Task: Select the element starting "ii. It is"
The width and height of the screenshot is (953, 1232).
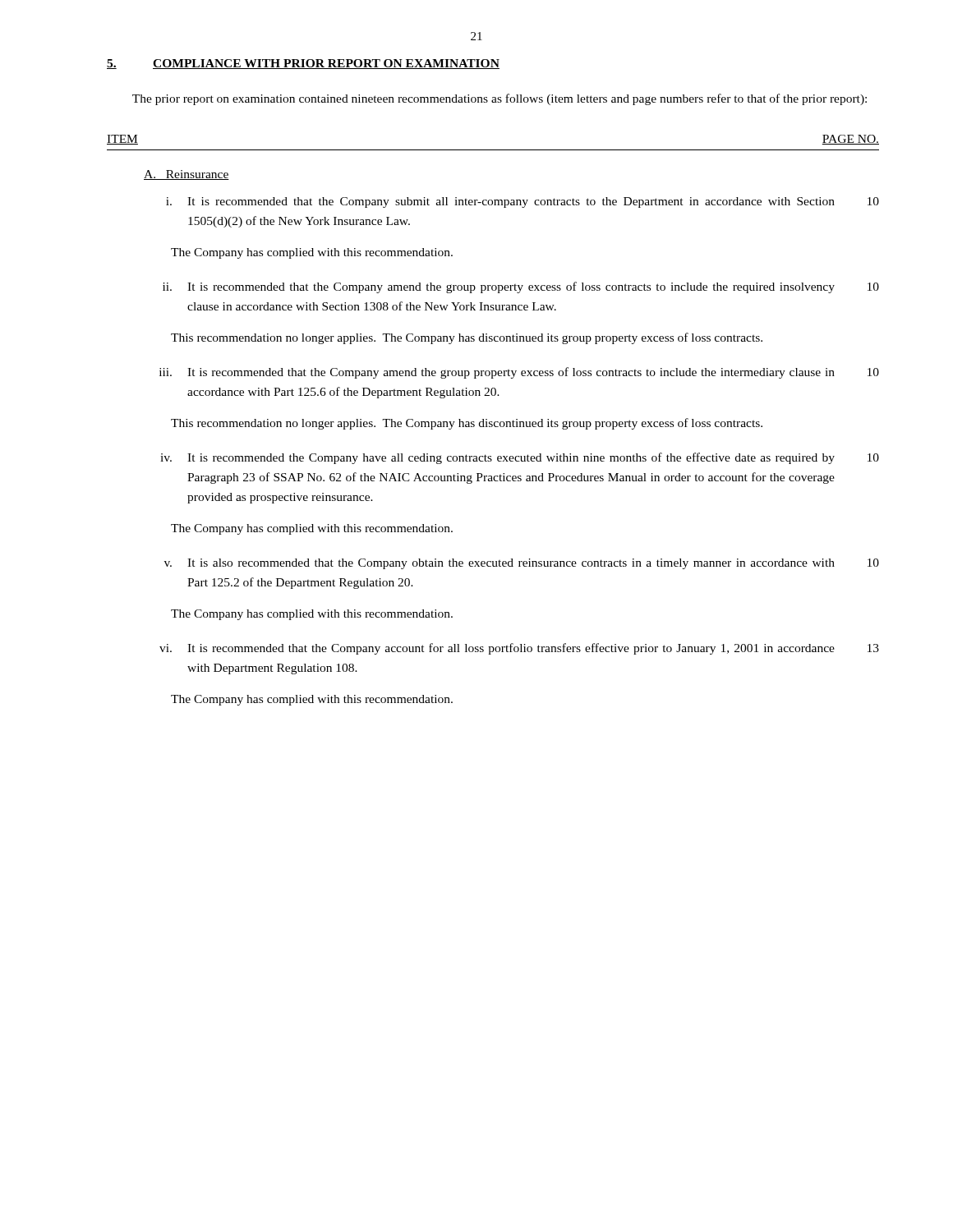Action: (x=493, y=297)
